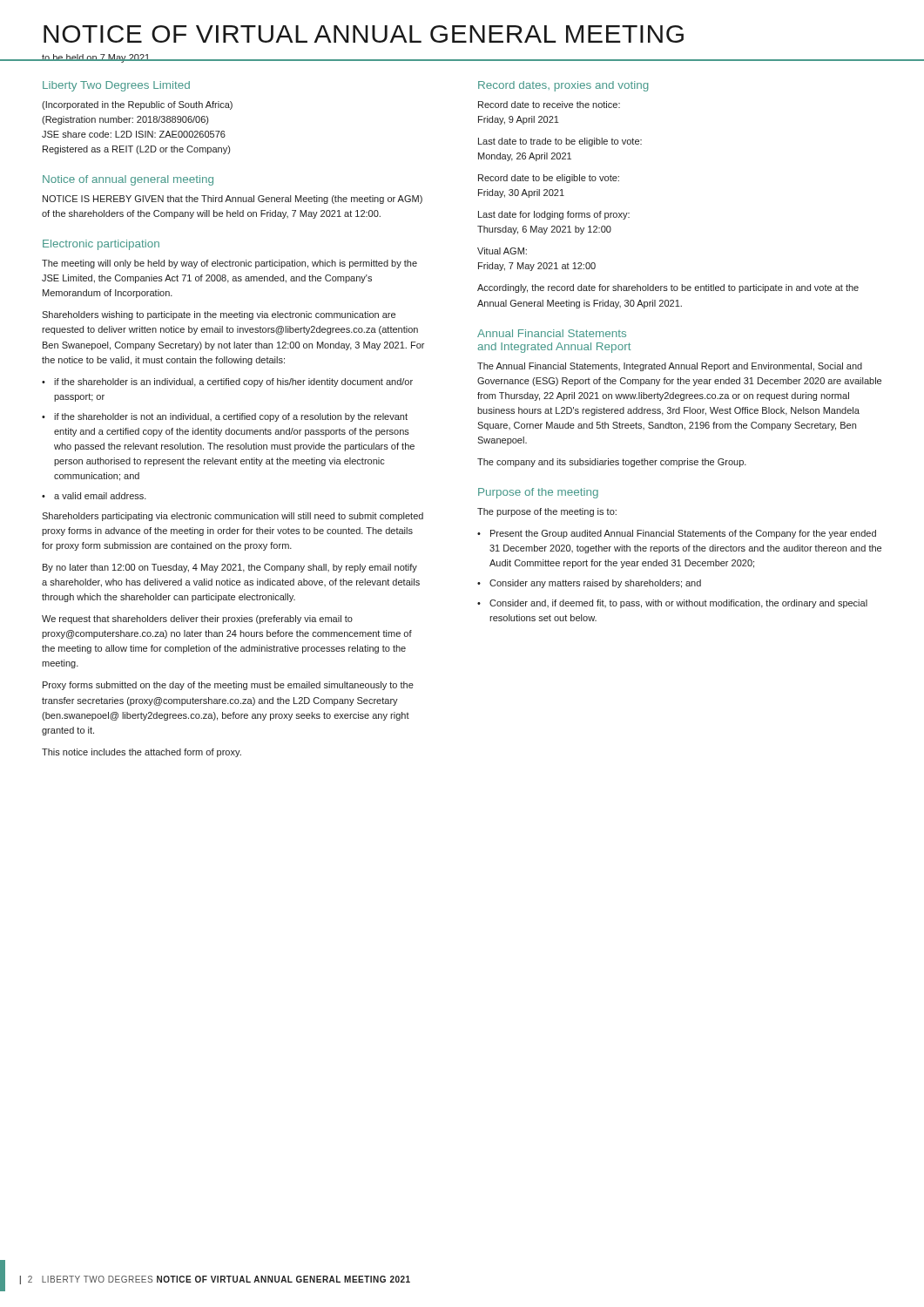
Task: Select the text block that says "Proxy forms submitted on"
Action: (x=228, y=708)
